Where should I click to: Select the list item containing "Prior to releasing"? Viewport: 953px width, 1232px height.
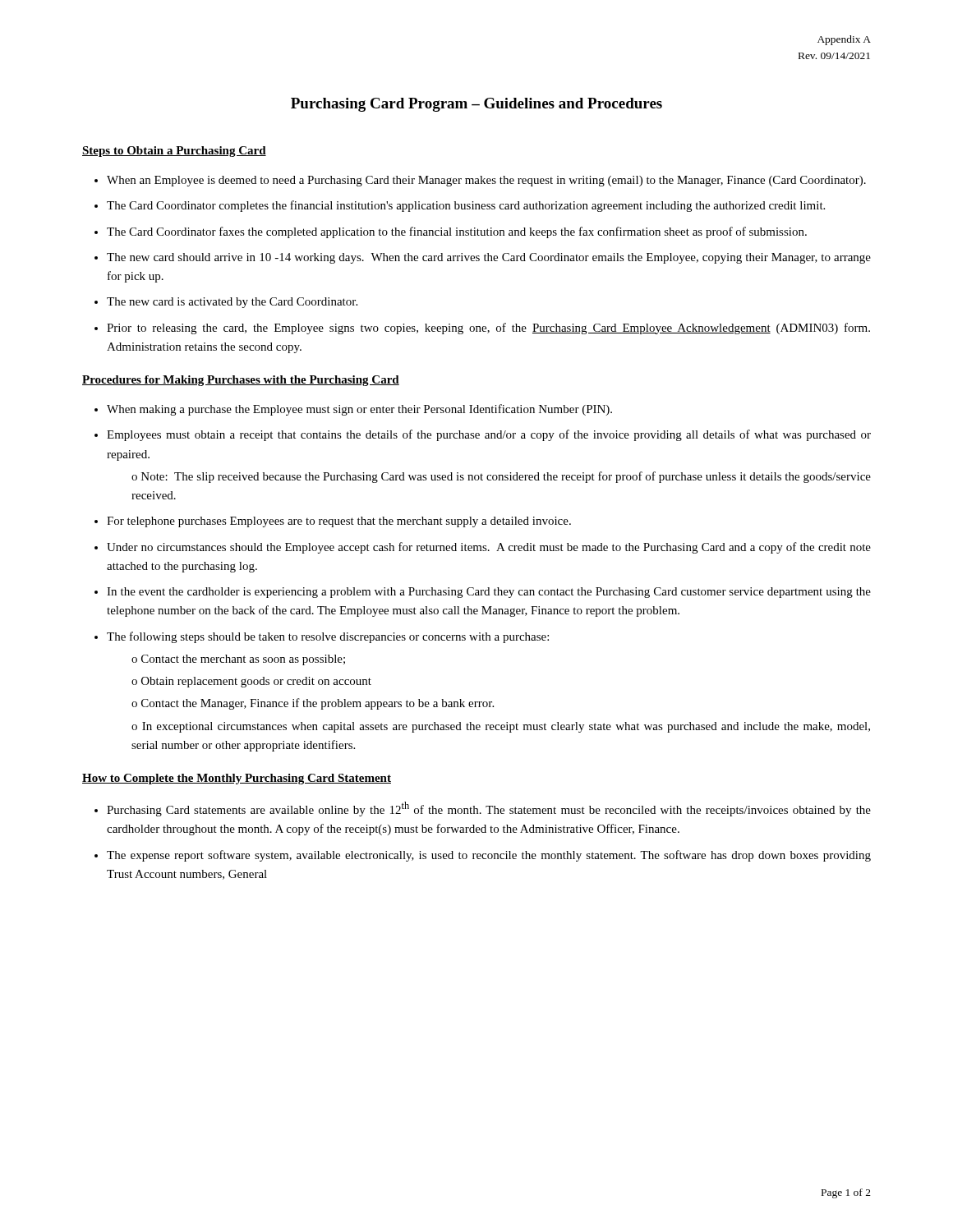(x=489, y=337)
